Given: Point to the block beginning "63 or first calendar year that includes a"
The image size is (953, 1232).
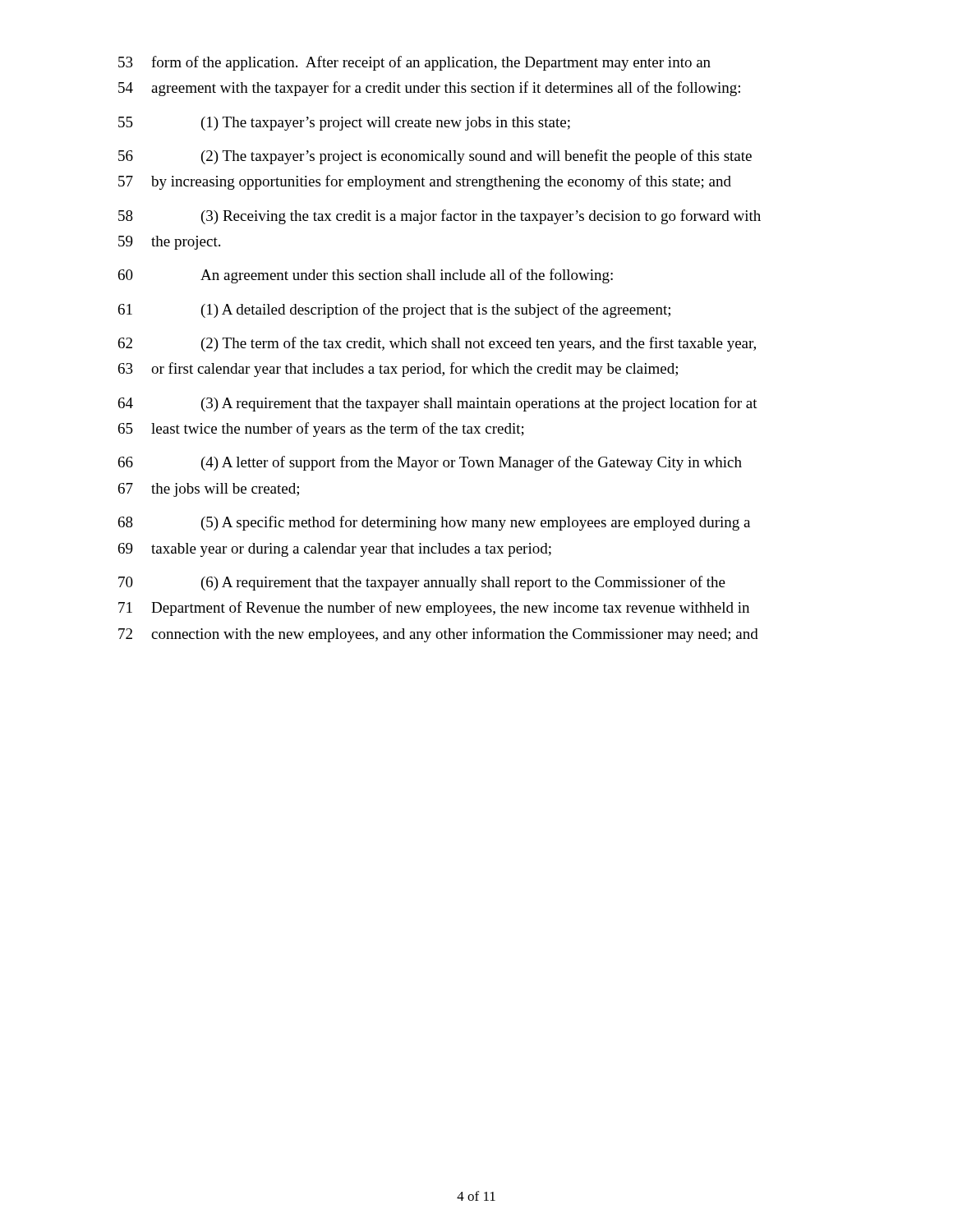Looking at the screenshot, I should pos(476,369).
